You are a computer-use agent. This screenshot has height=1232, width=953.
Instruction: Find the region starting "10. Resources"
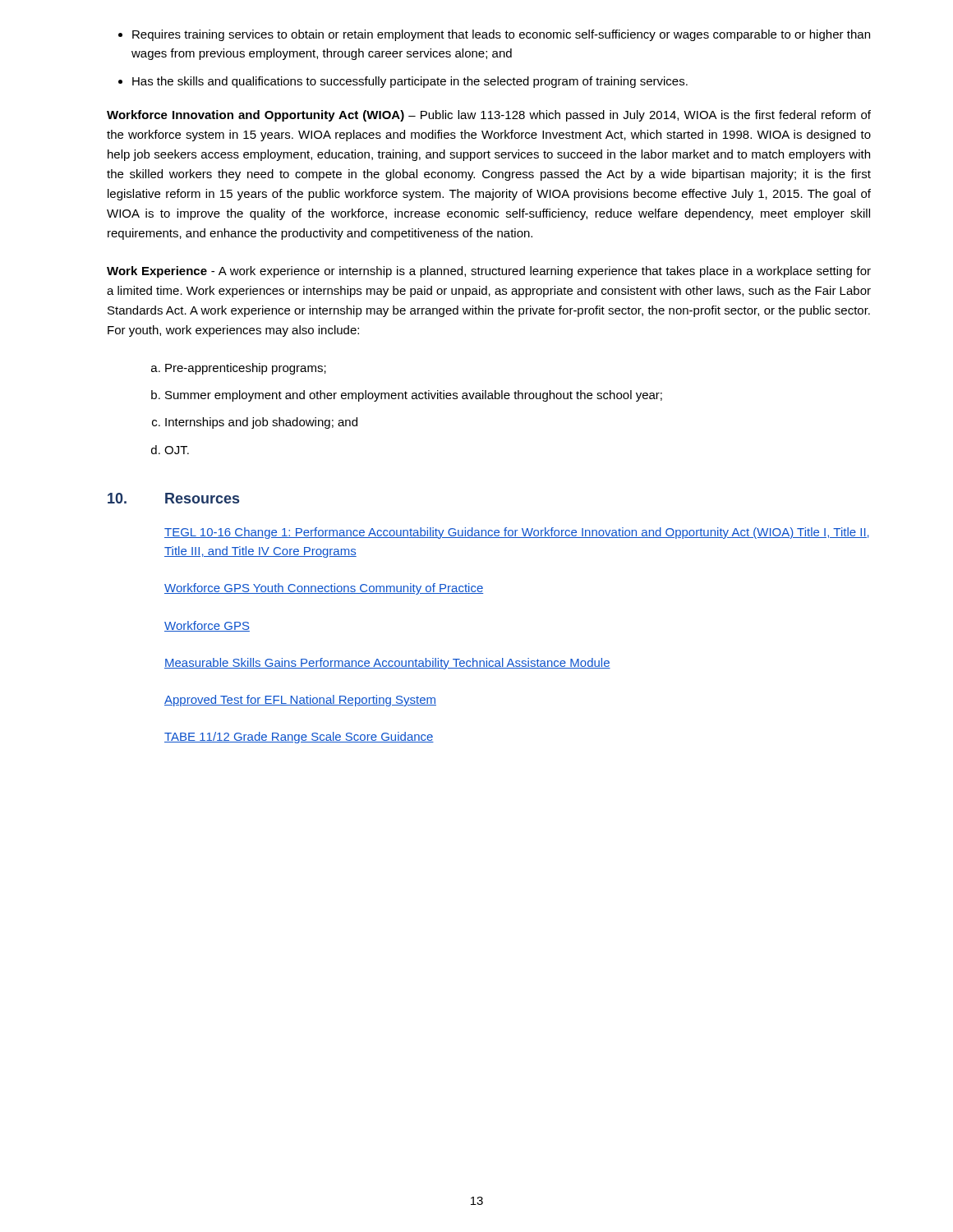click(173, 499)
